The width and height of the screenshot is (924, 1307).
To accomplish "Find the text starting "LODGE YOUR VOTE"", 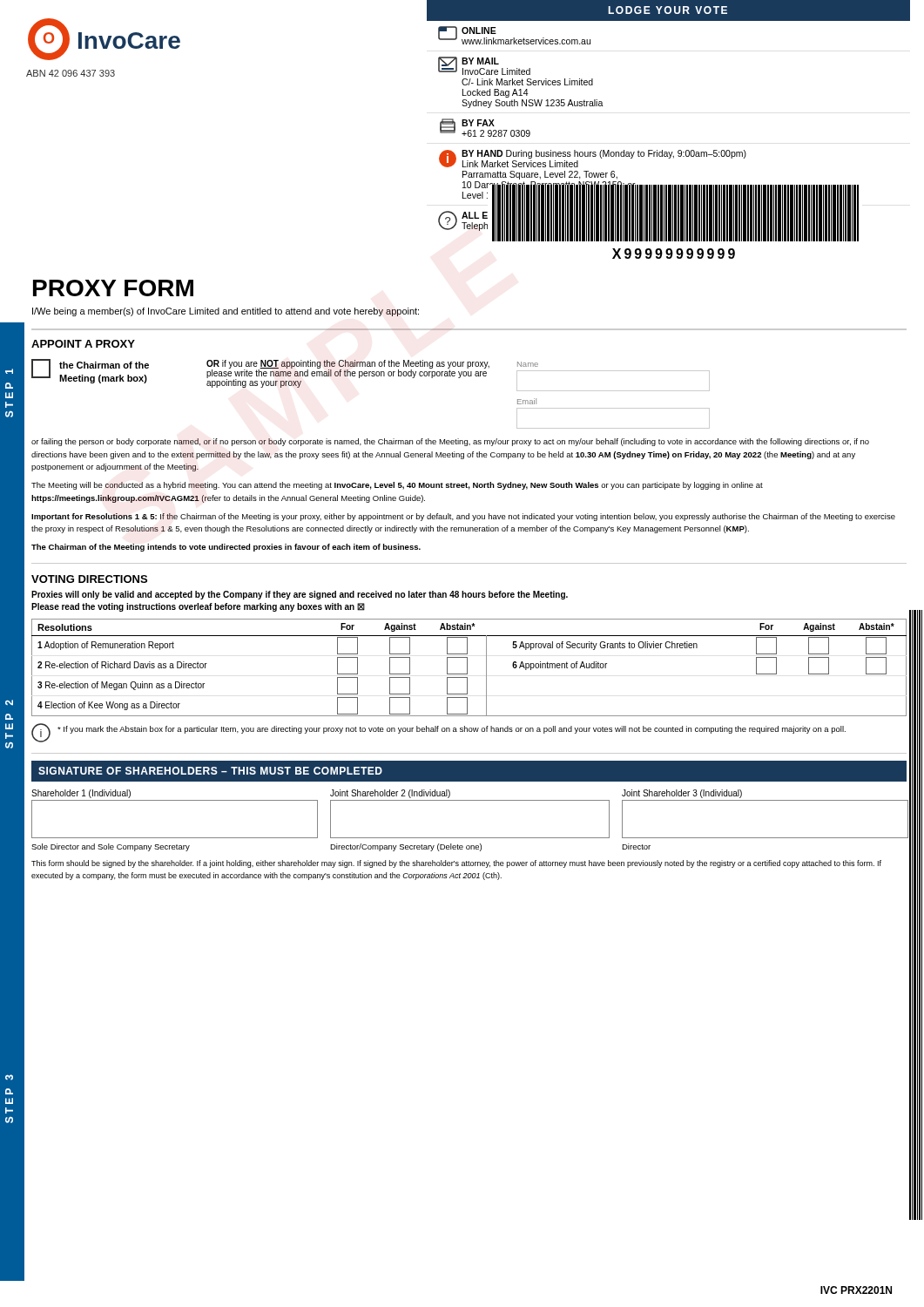I will click(668, 10).
